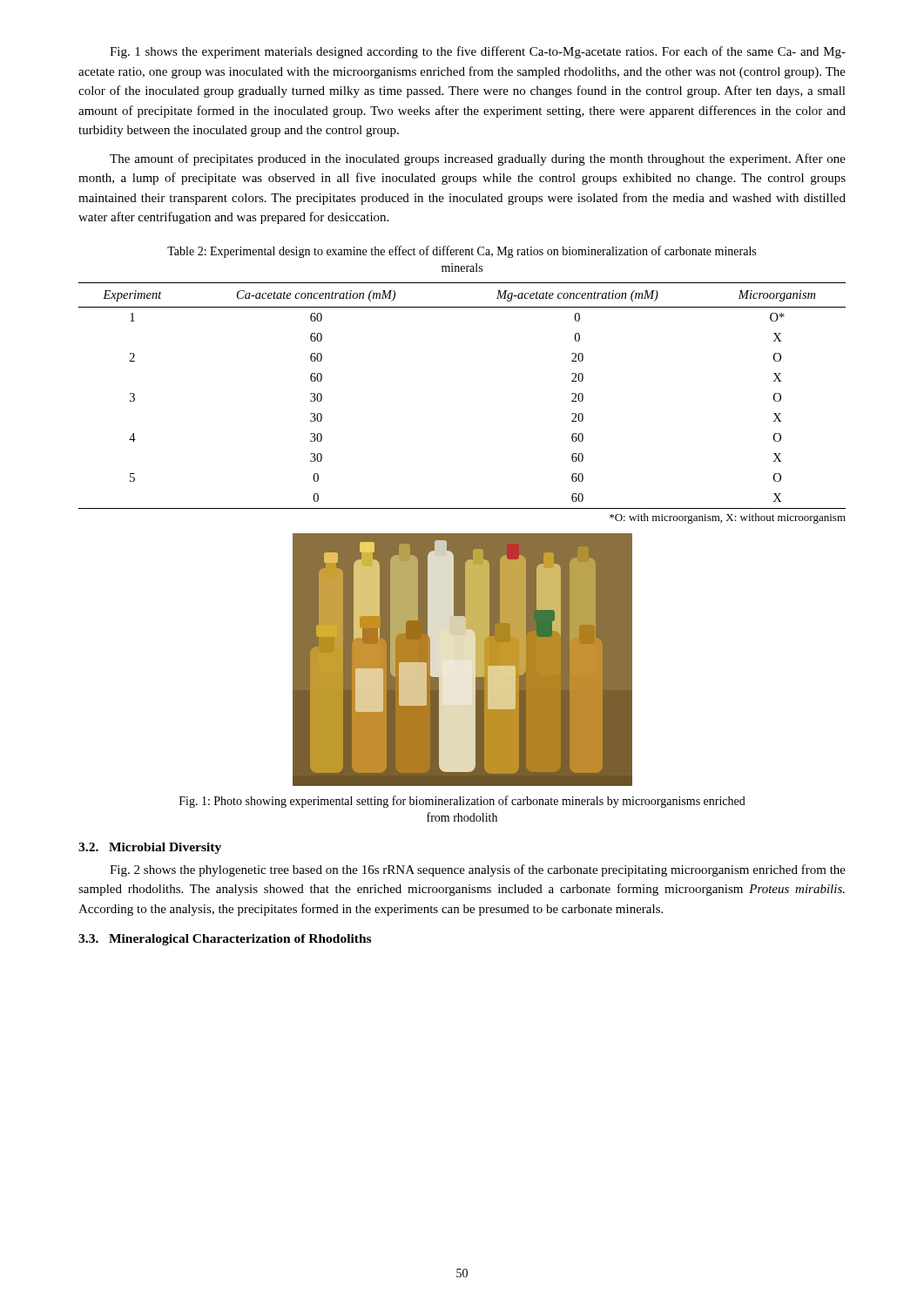924x1307 pixels.
Task: Click on the photo
Action: tap(462, 661)
